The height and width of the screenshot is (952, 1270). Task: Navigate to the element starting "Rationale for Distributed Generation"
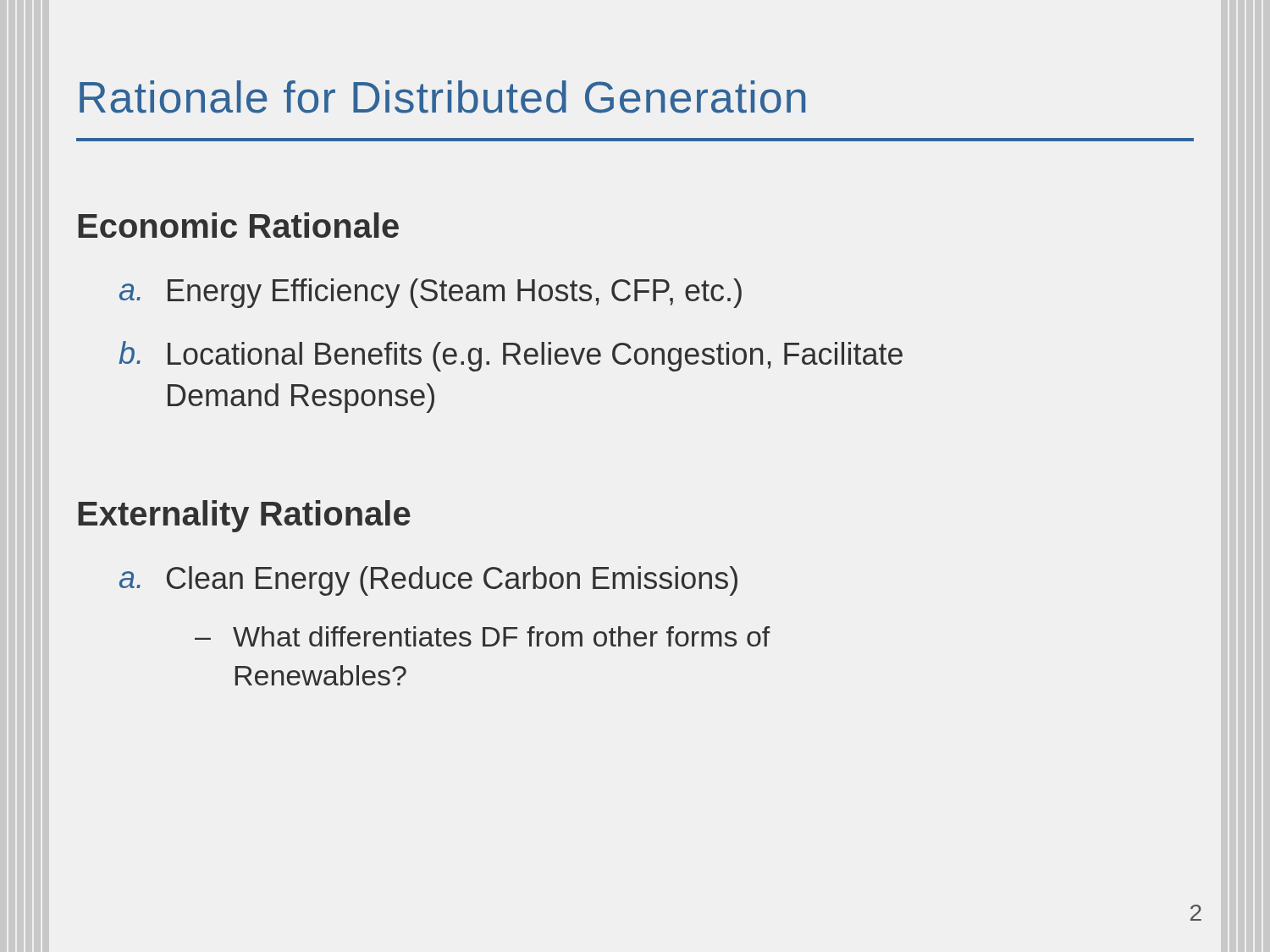(x=635, y=107)
